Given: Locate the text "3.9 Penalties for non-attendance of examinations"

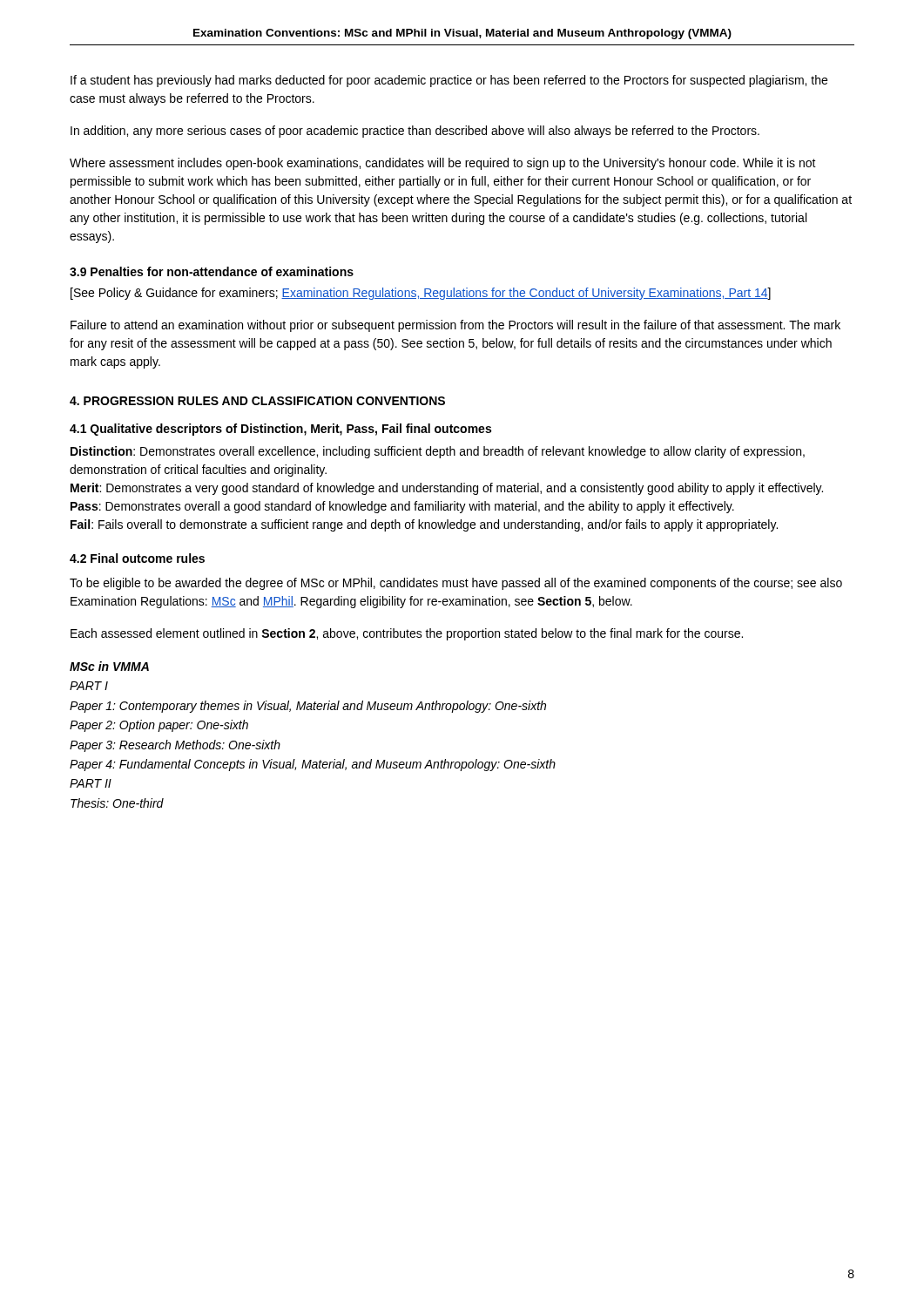Looking at the screenshot, I should point(212,272).
